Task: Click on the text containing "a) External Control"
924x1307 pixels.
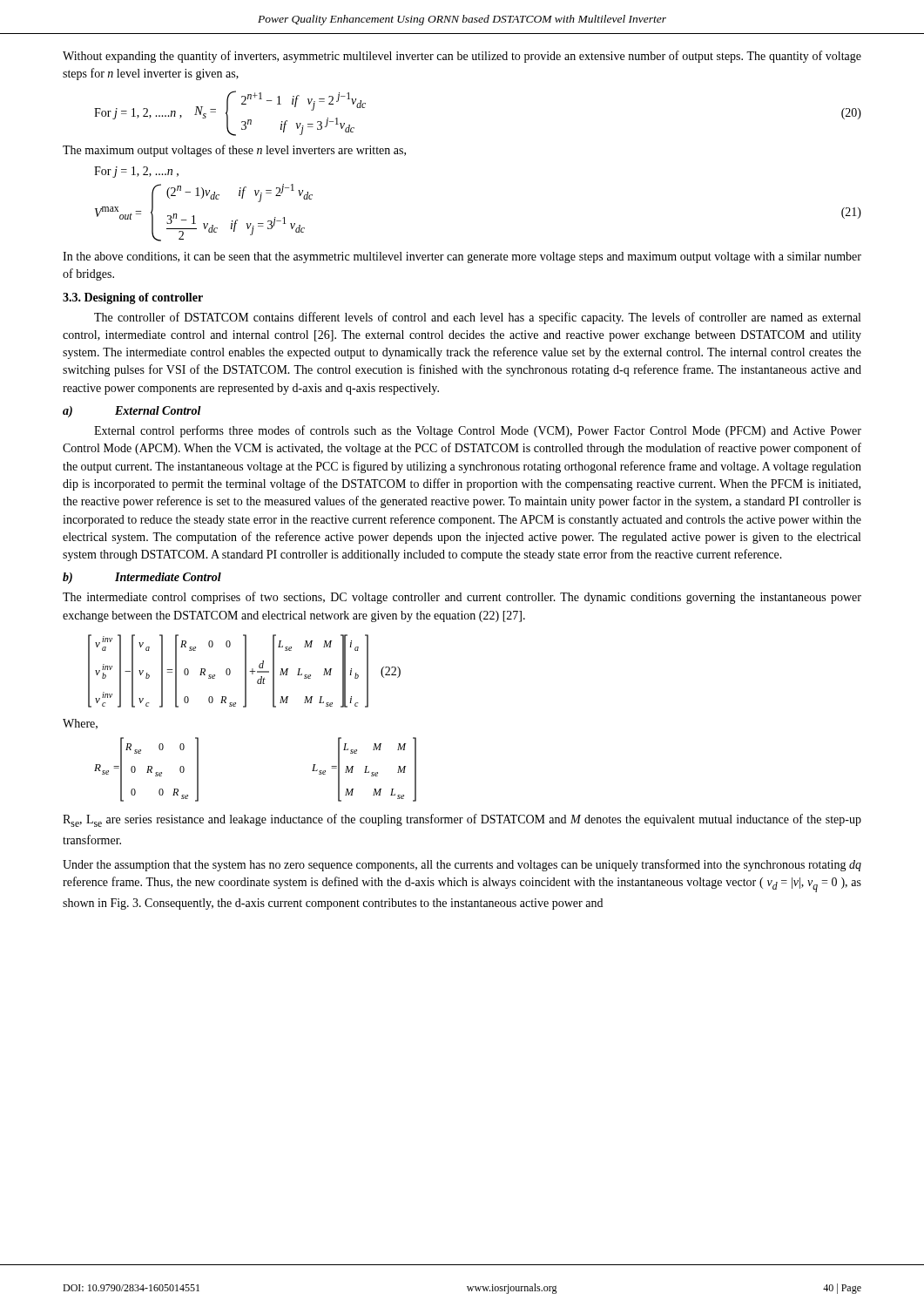Action: pos(132,411)
